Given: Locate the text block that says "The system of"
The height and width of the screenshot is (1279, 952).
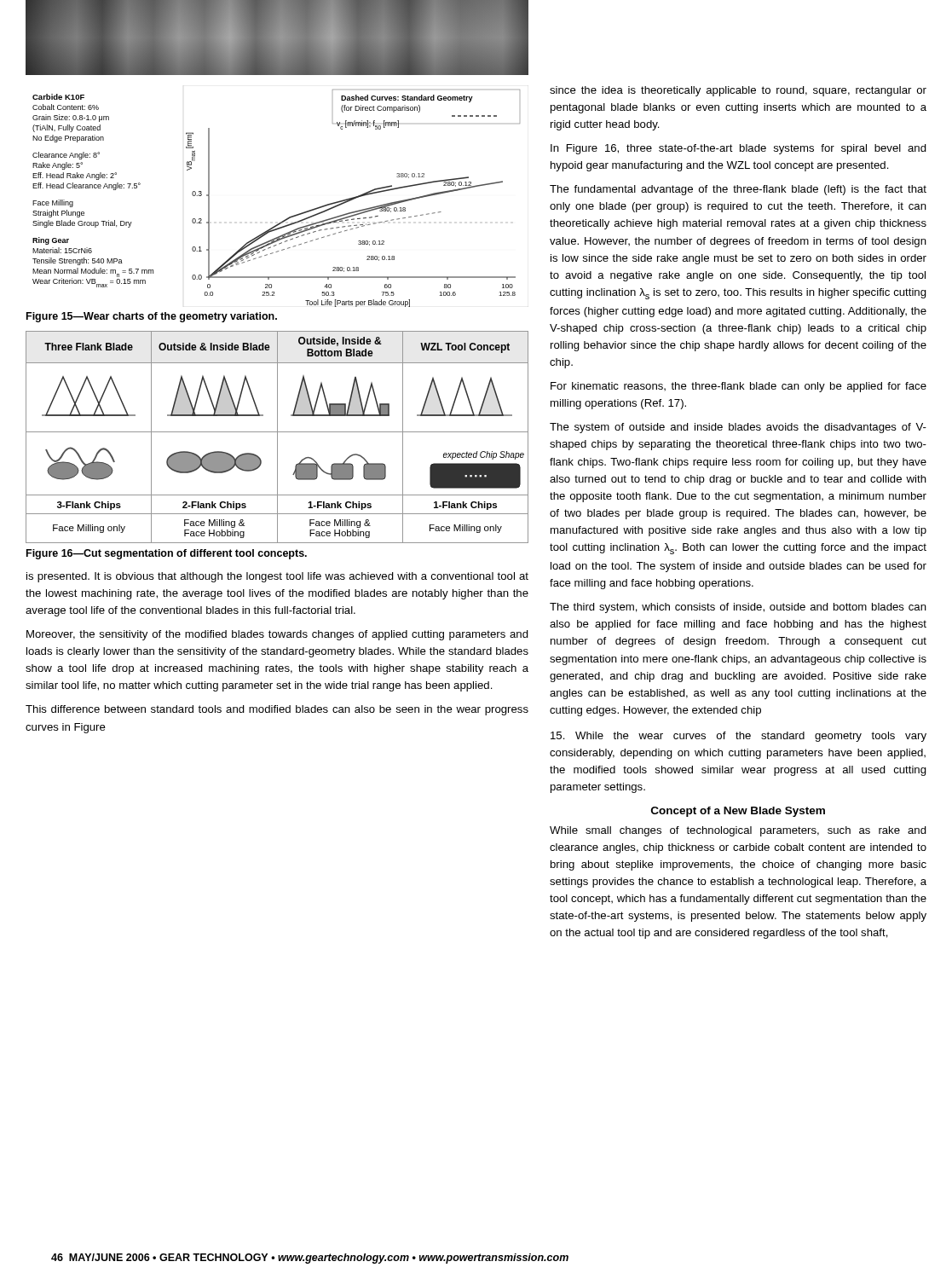Looking at the screenshot, I should tap(738, 505).
